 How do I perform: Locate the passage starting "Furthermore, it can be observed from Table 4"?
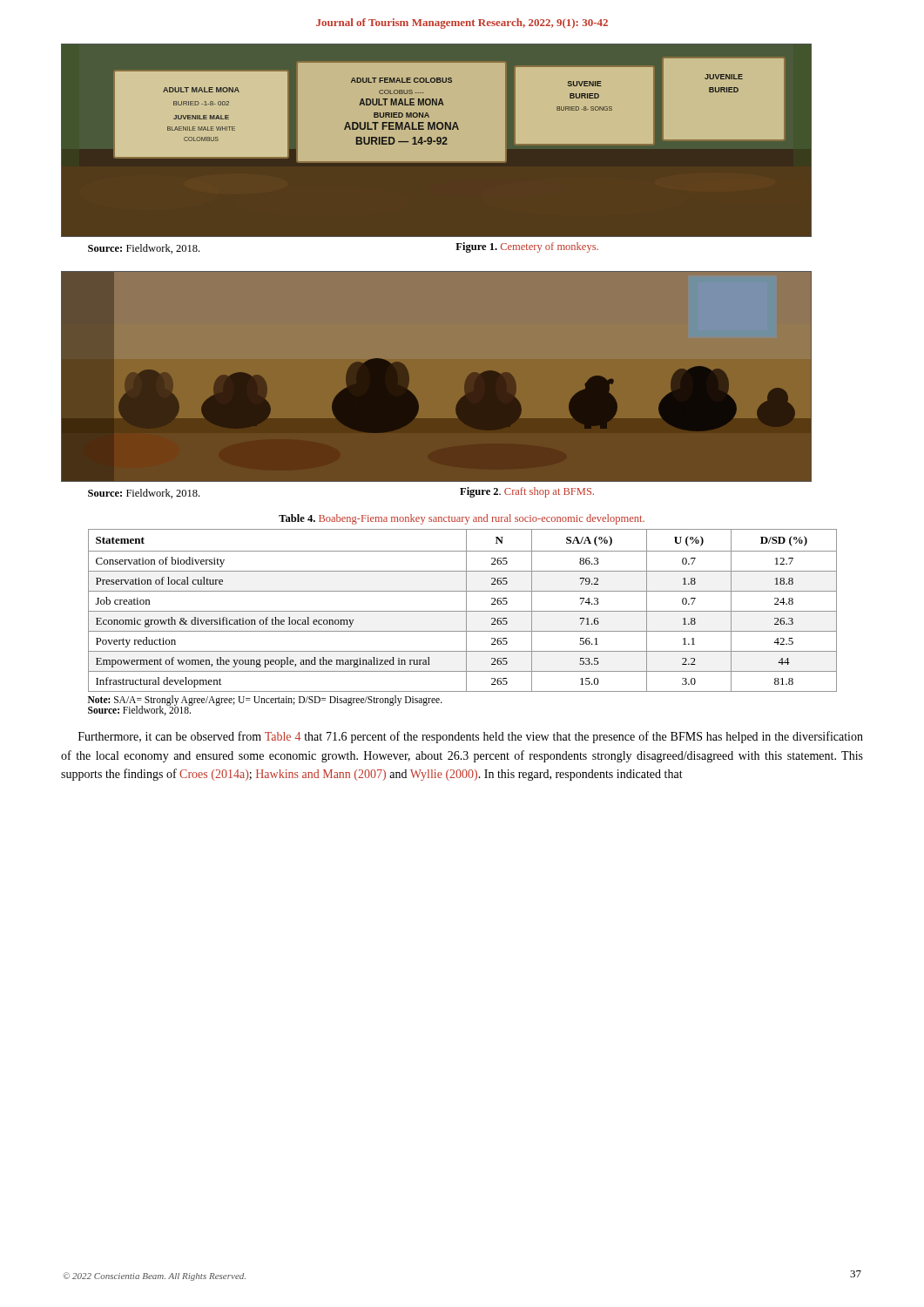(x=462, y=756)
